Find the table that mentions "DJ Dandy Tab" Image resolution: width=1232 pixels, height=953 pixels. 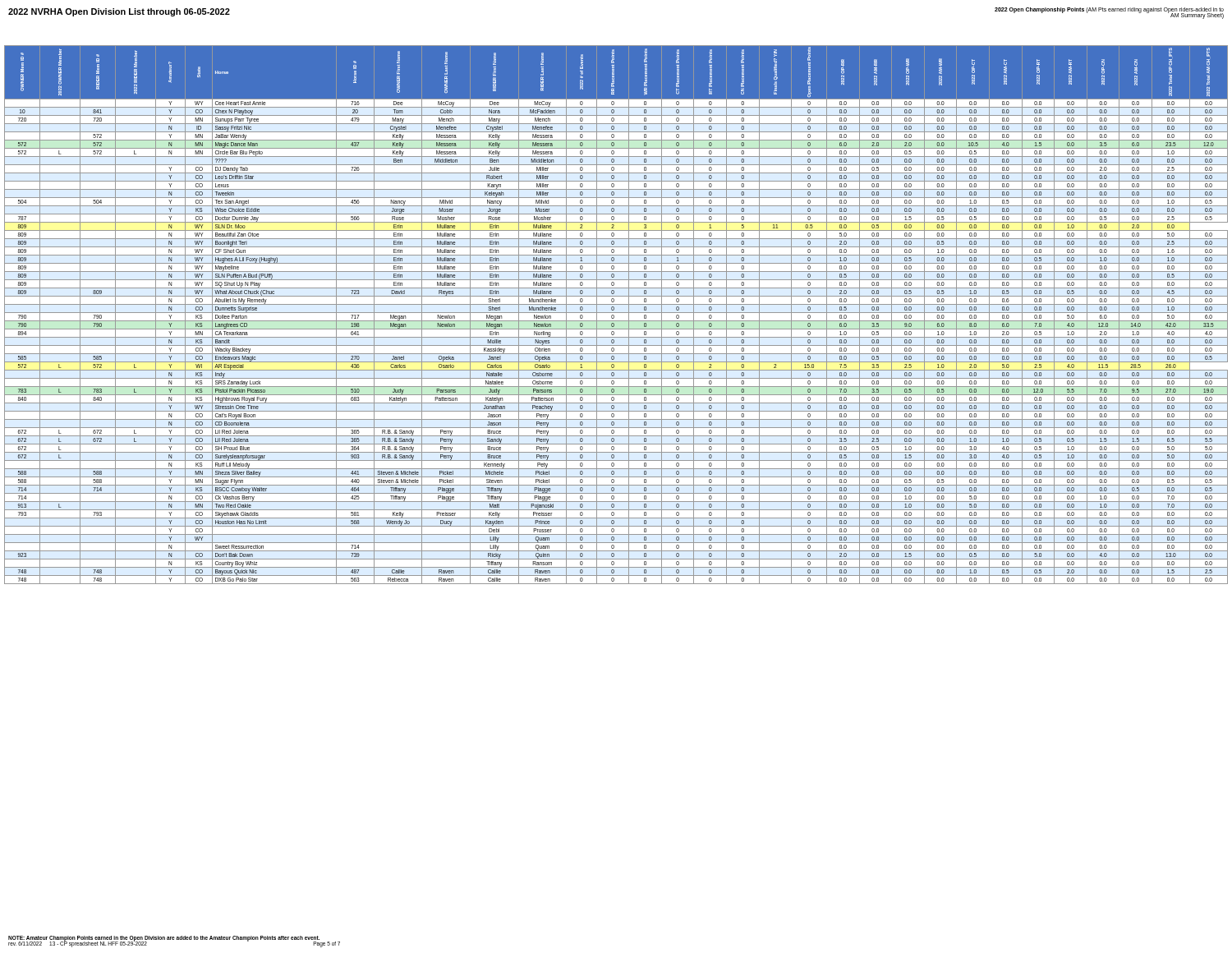point(616,315)
